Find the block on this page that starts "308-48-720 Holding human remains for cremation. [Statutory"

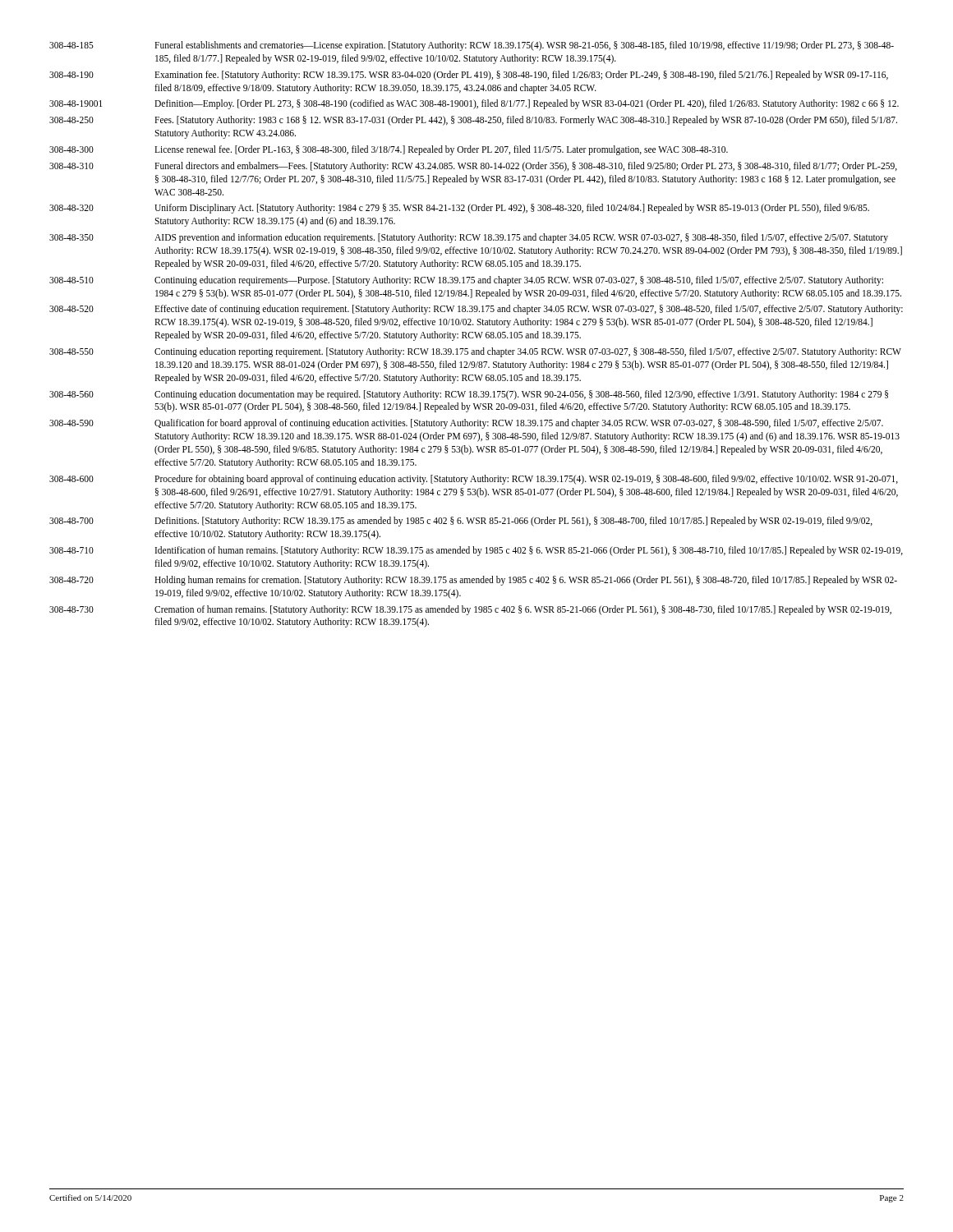[476, 587]
